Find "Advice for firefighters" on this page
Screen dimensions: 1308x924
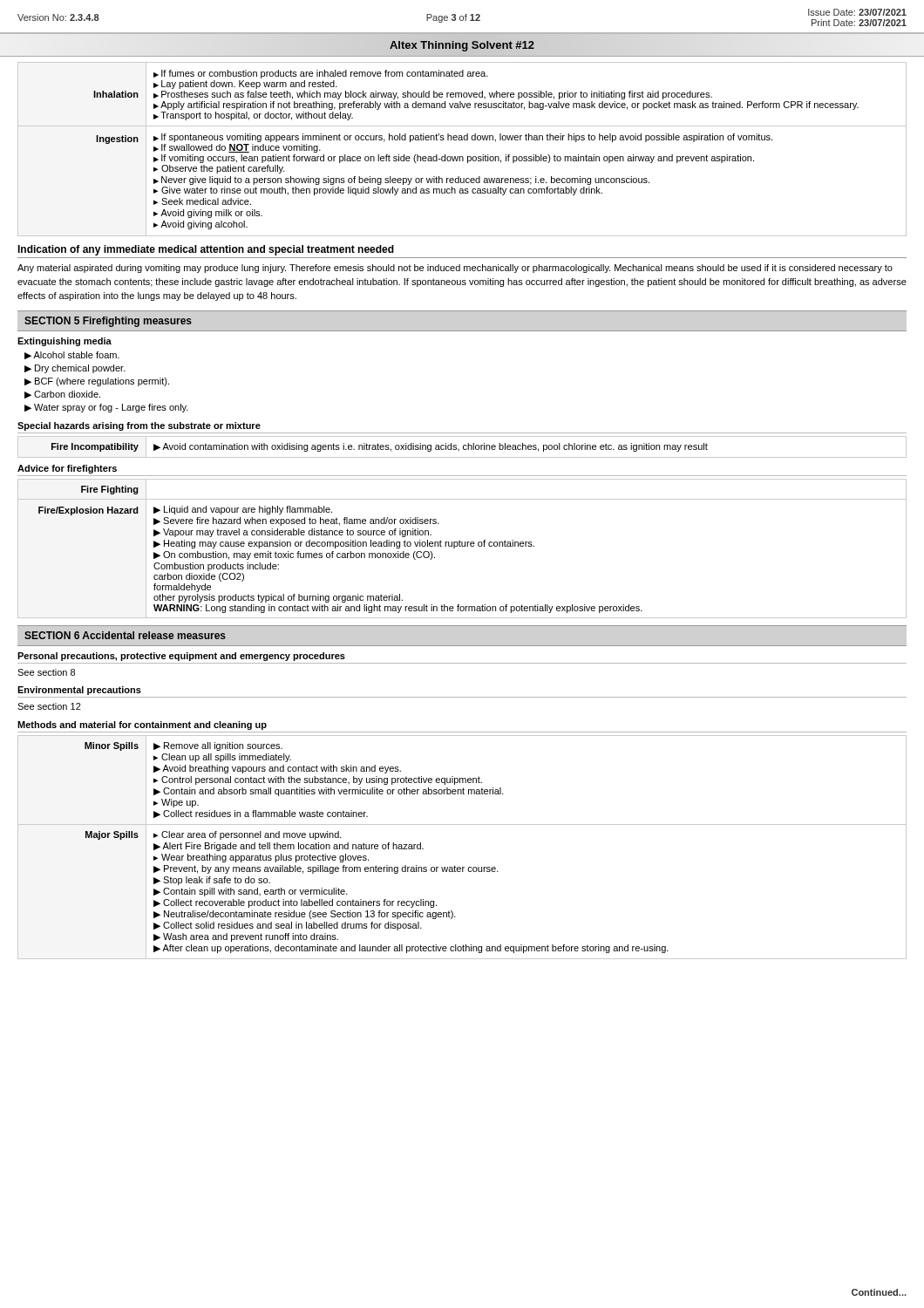pyautogui.click(x=67, y=468)
